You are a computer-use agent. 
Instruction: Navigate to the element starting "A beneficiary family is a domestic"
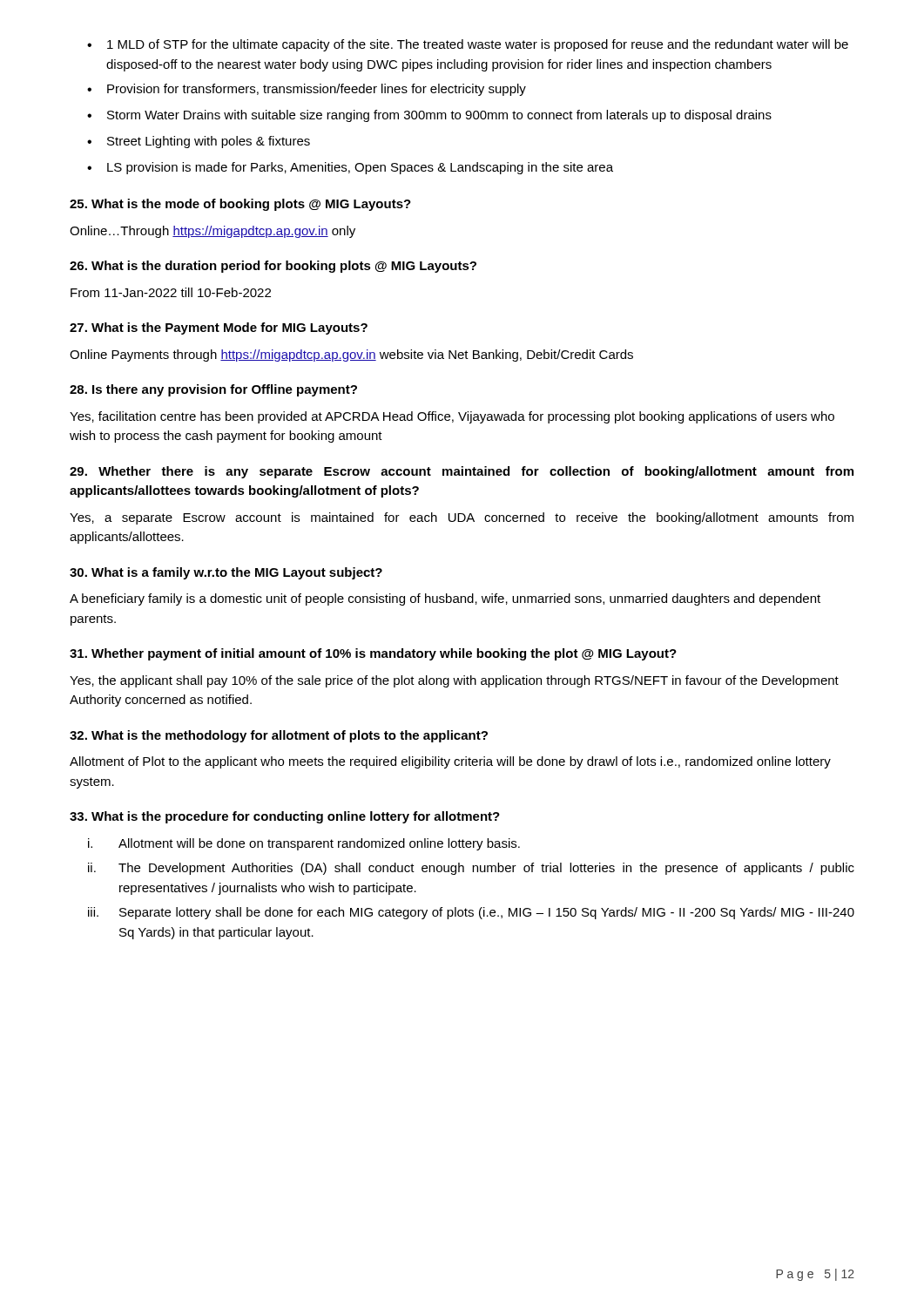[445, 608]
